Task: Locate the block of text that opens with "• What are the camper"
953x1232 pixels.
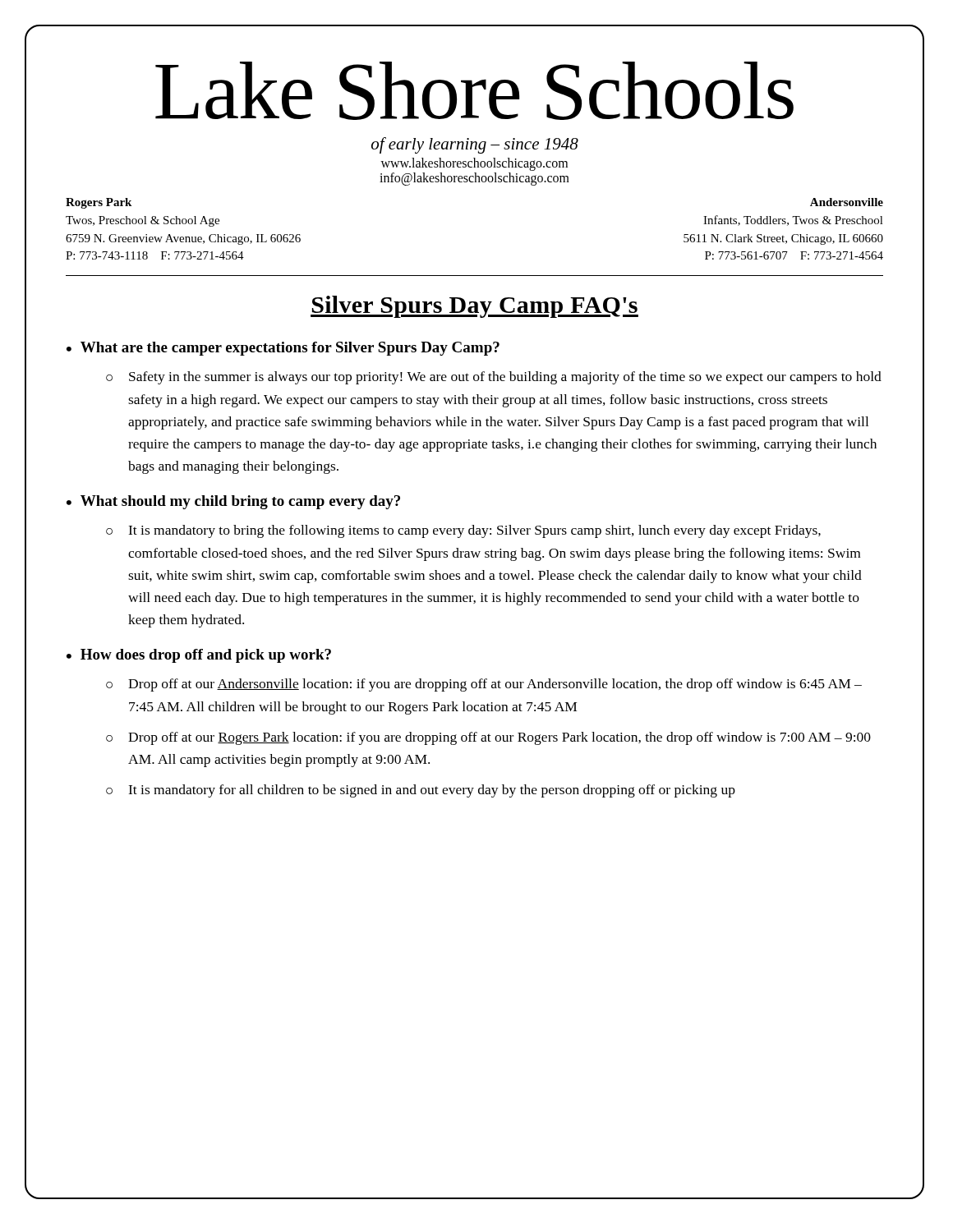Action: (474, 408)
